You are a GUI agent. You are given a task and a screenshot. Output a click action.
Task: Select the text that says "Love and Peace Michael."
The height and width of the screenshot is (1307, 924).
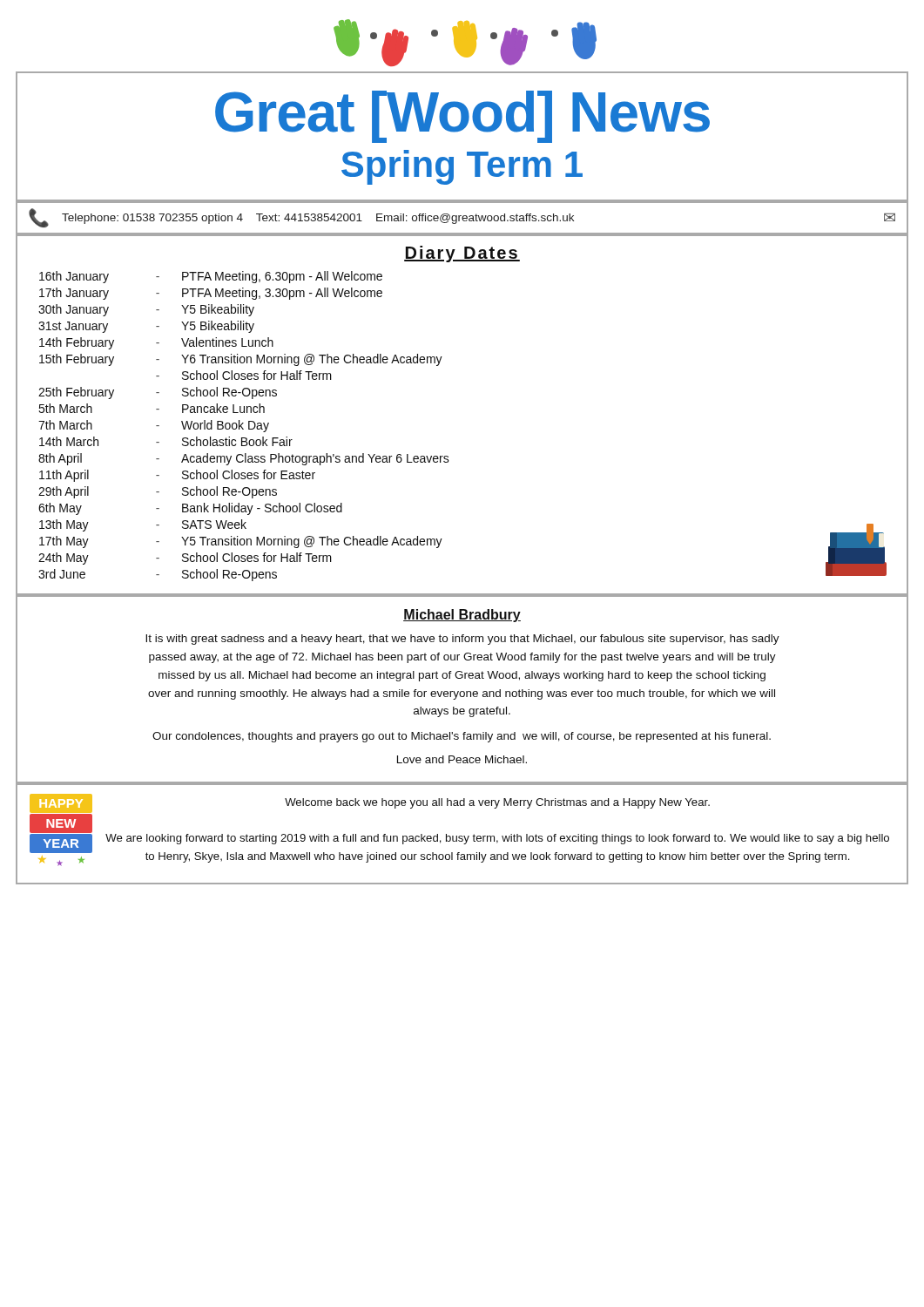(462, 760)
